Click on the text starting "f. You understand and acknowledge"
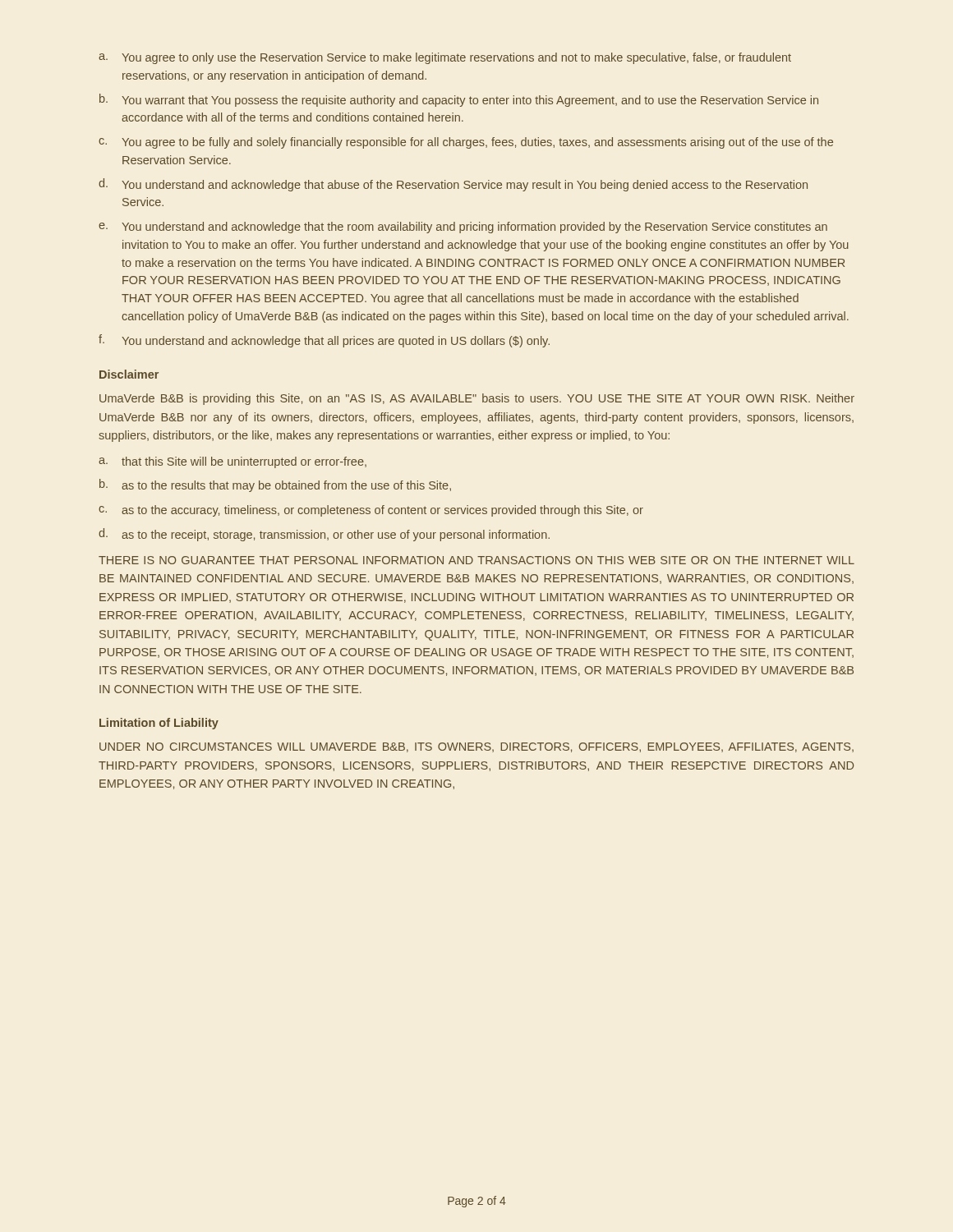 pos(476,341)
